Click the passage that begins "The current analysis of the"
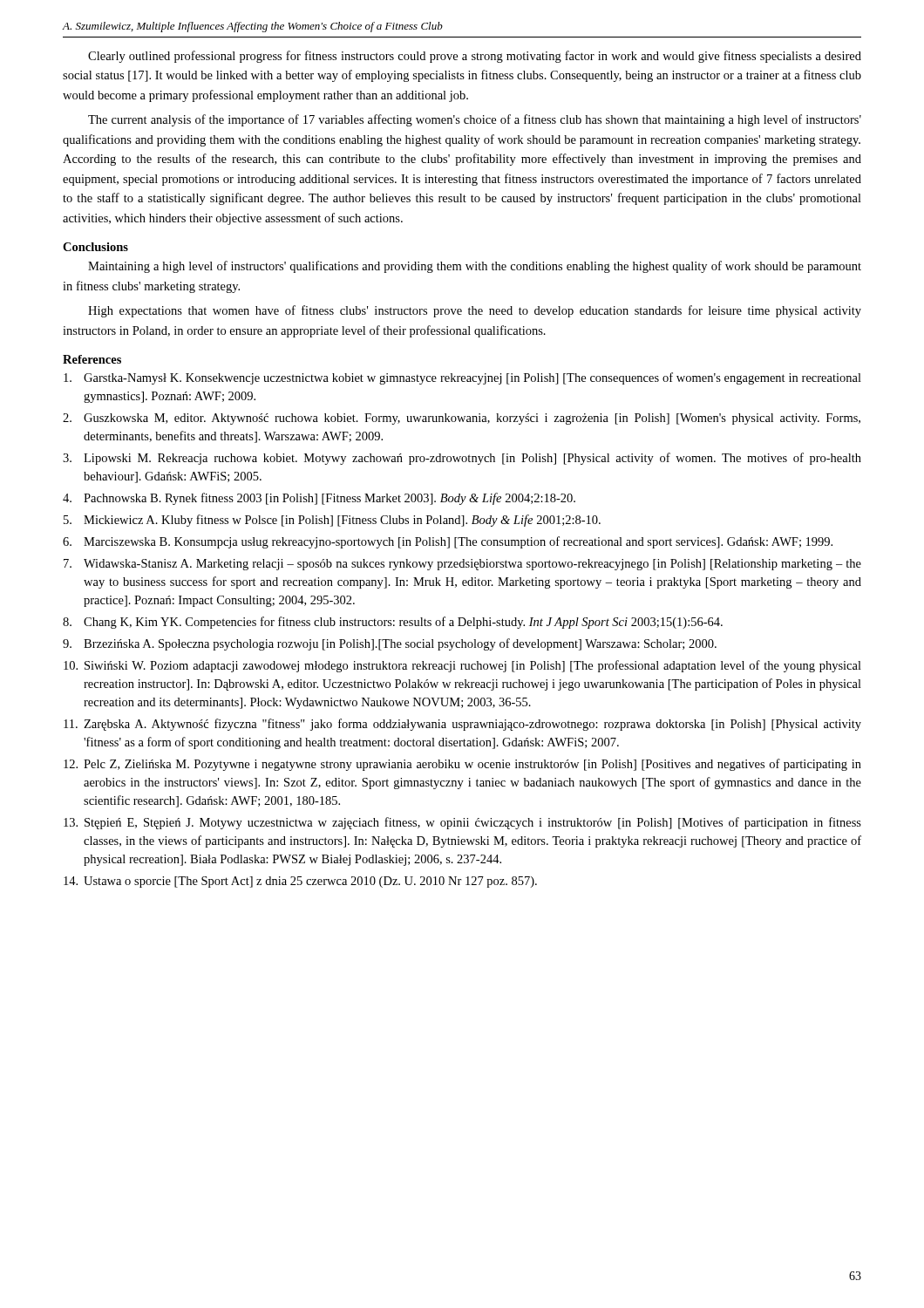Image resolution: width=924 pixels, height=1308 pixels. tap(462, 169)
